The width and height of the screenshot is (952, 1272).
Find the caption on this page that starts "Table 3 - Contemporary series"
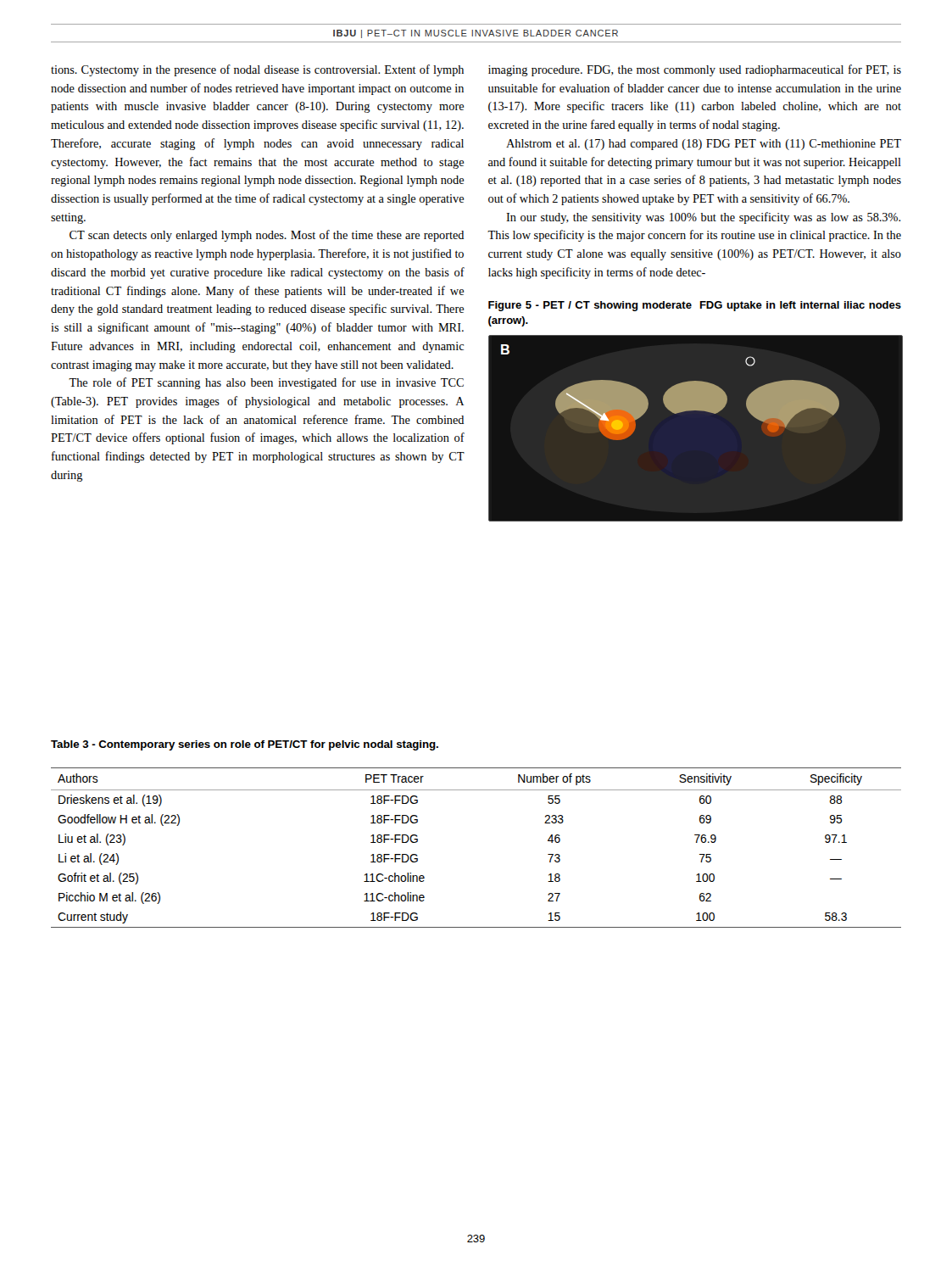245,745
